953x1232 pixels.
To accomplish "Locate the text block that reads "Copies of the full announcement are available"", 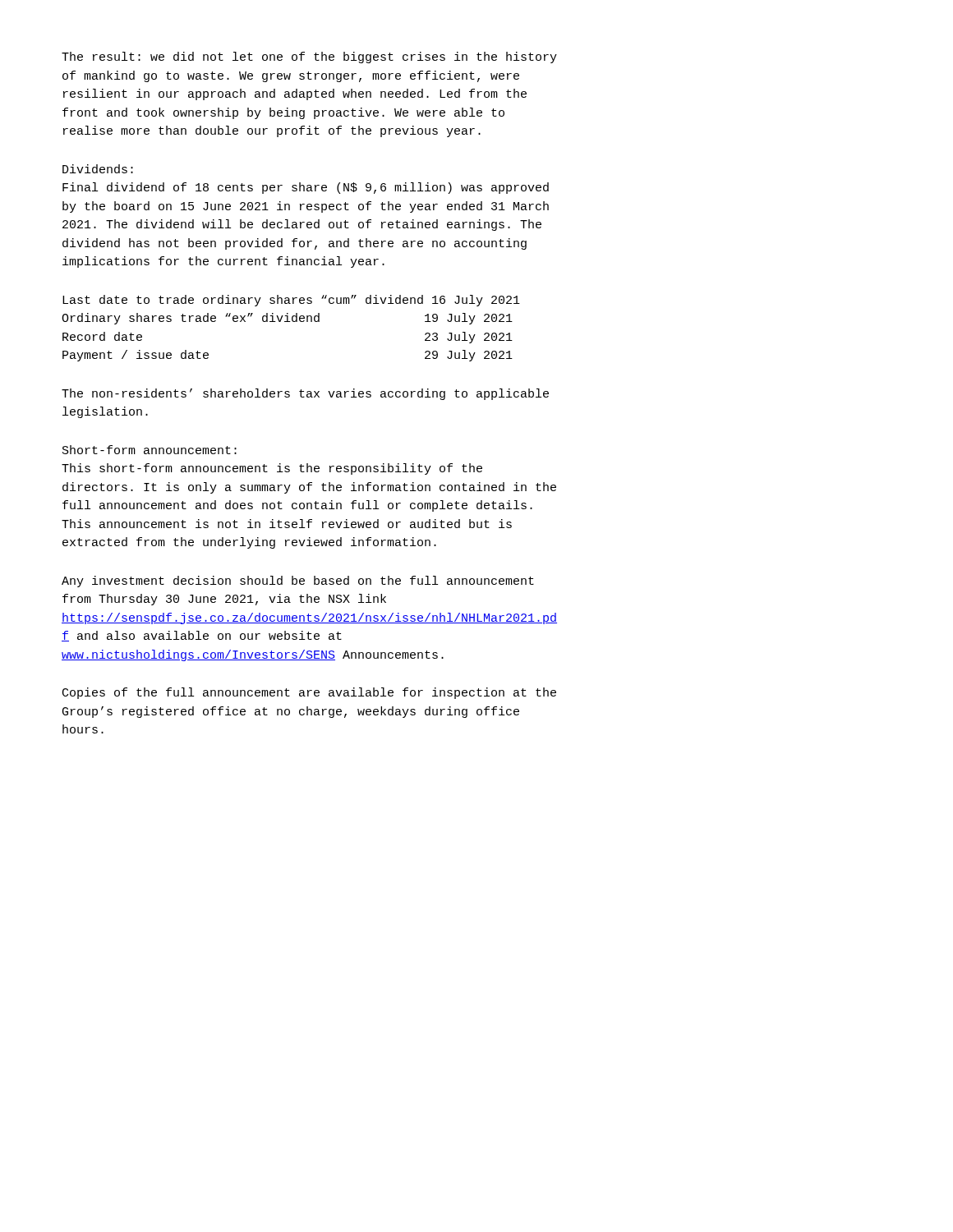I will (309, 712).
